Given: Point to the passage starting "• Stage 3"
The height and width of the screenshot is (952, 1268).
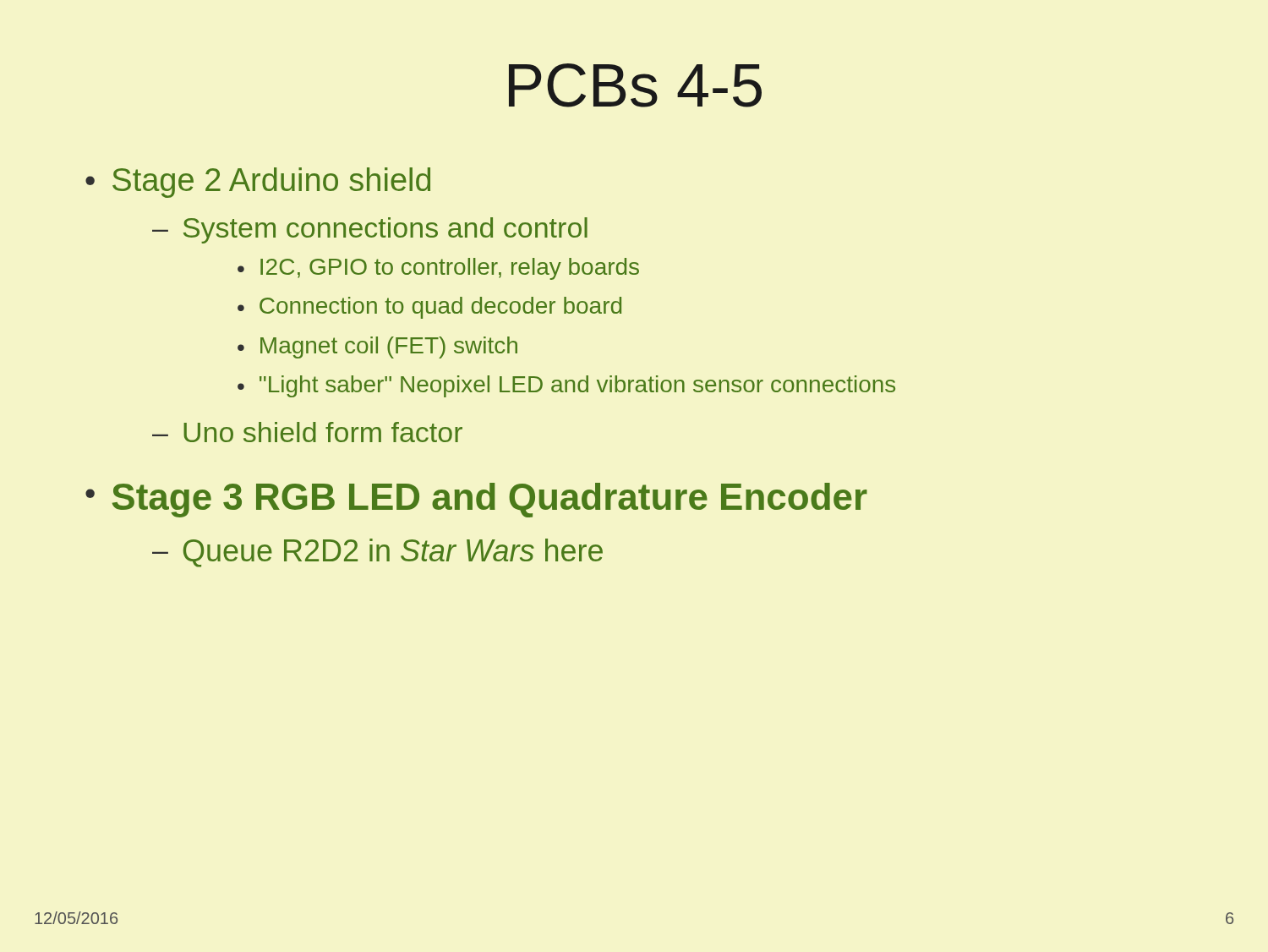Looking at the screenshot, I should pos(476,497).
